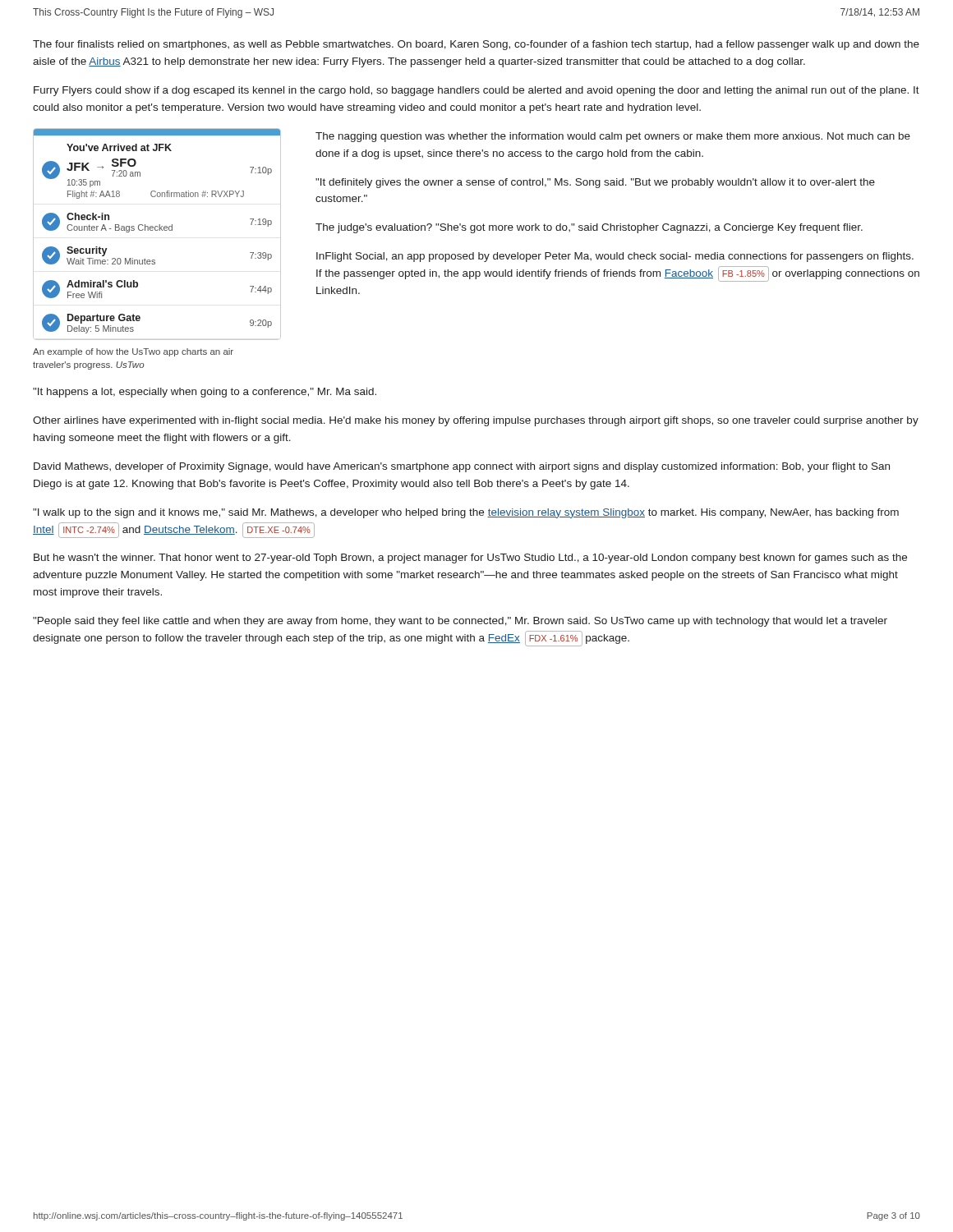This screenshot has width=953, height=1232.
Task: Locate the screenshot
Action: pos(164,234)
